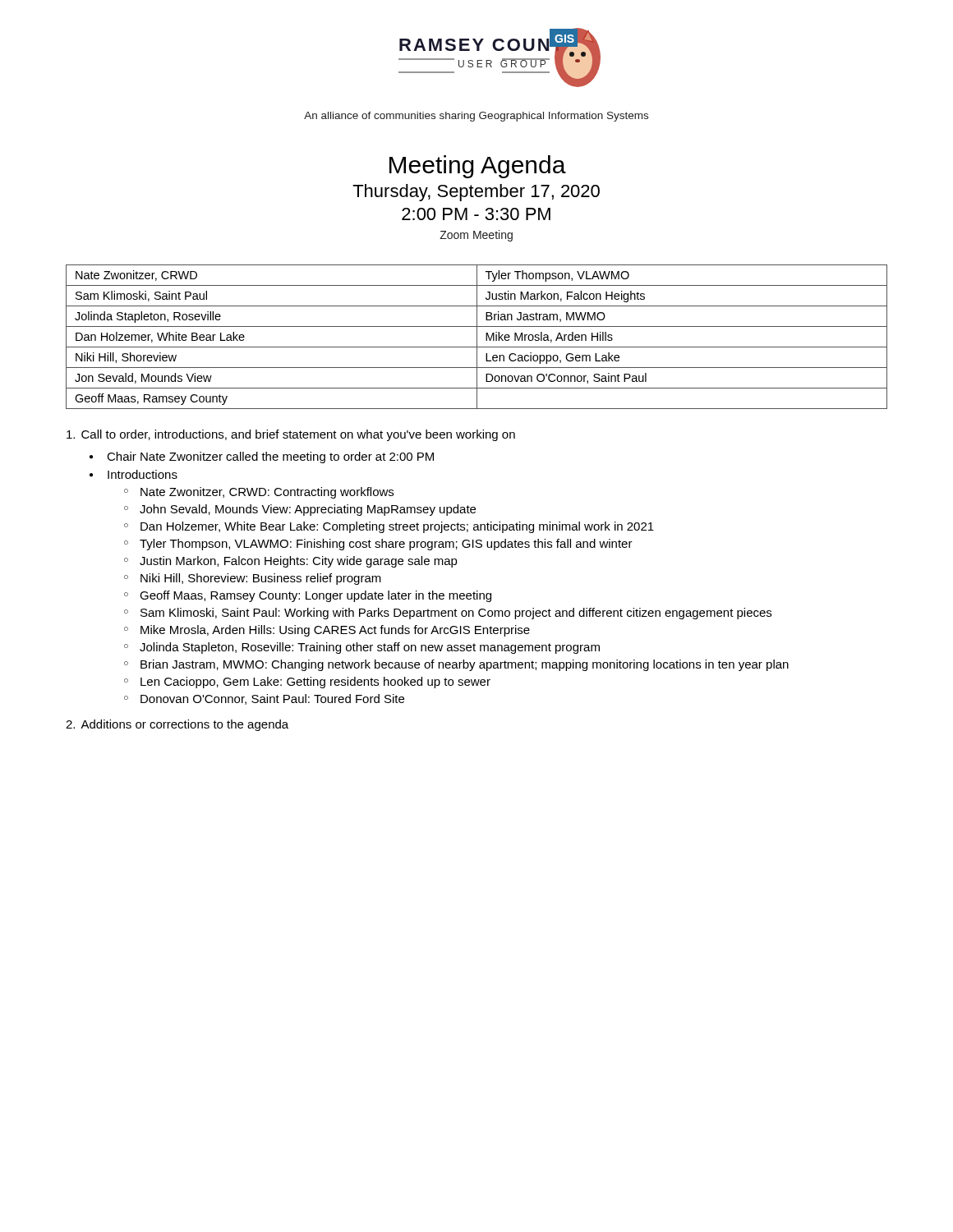Find the text block starting "2. Additions or corrections to"

177,724
